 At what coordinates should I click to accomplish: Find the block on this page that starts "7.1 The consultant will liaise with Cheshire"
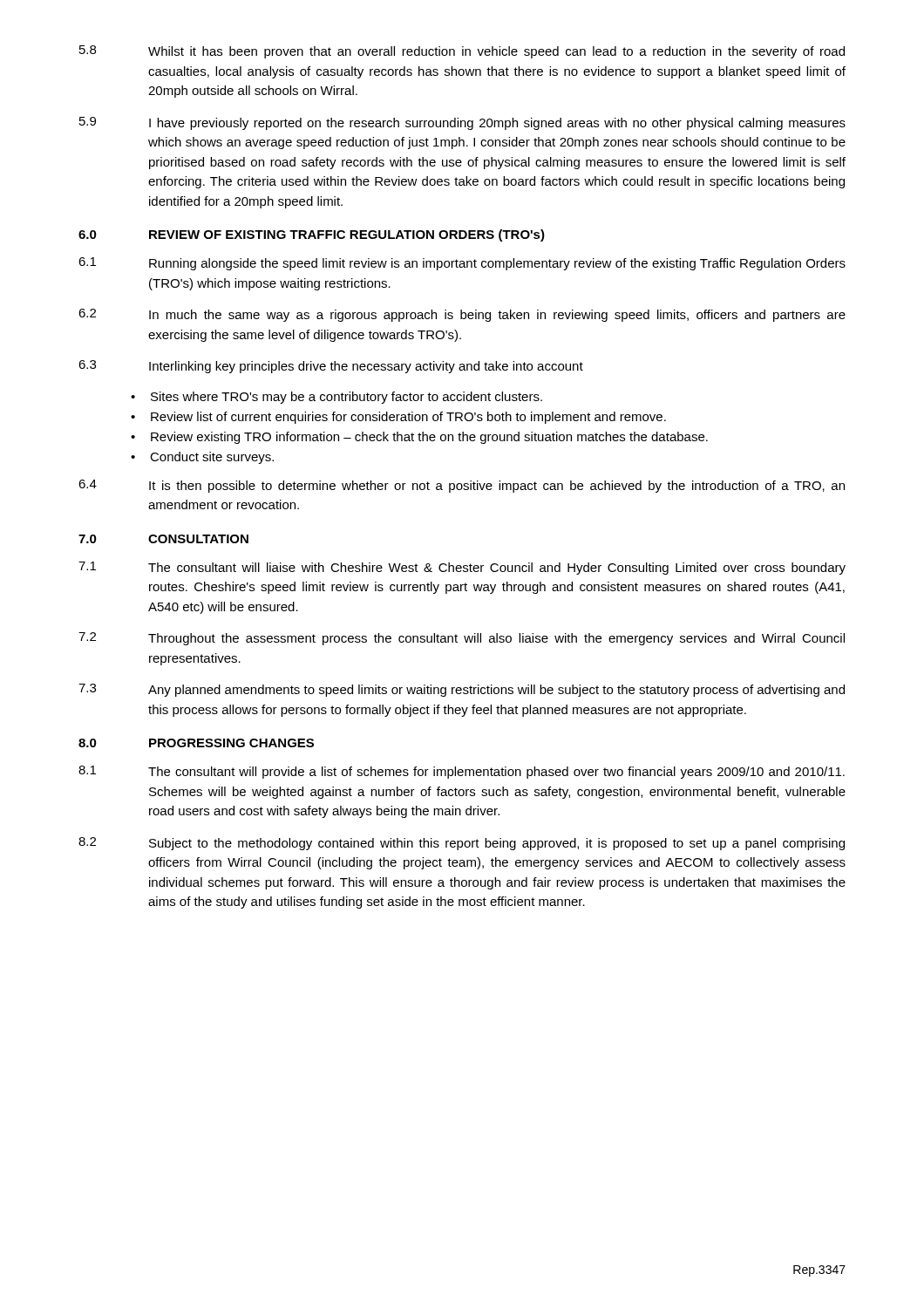pos(462,587)
